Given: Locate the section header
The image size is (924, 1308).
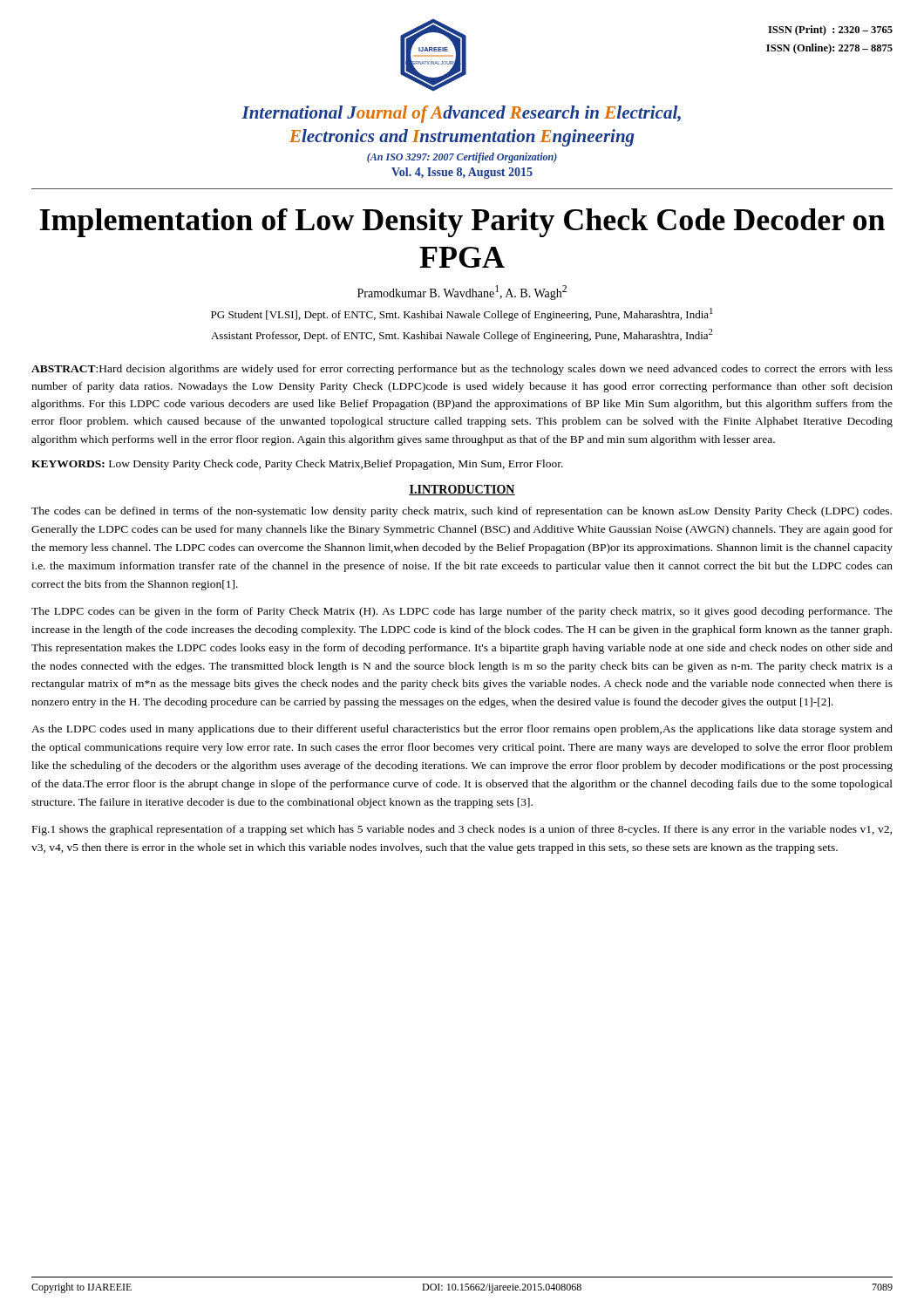Looking at the screenshot, I should click(462, 490).
